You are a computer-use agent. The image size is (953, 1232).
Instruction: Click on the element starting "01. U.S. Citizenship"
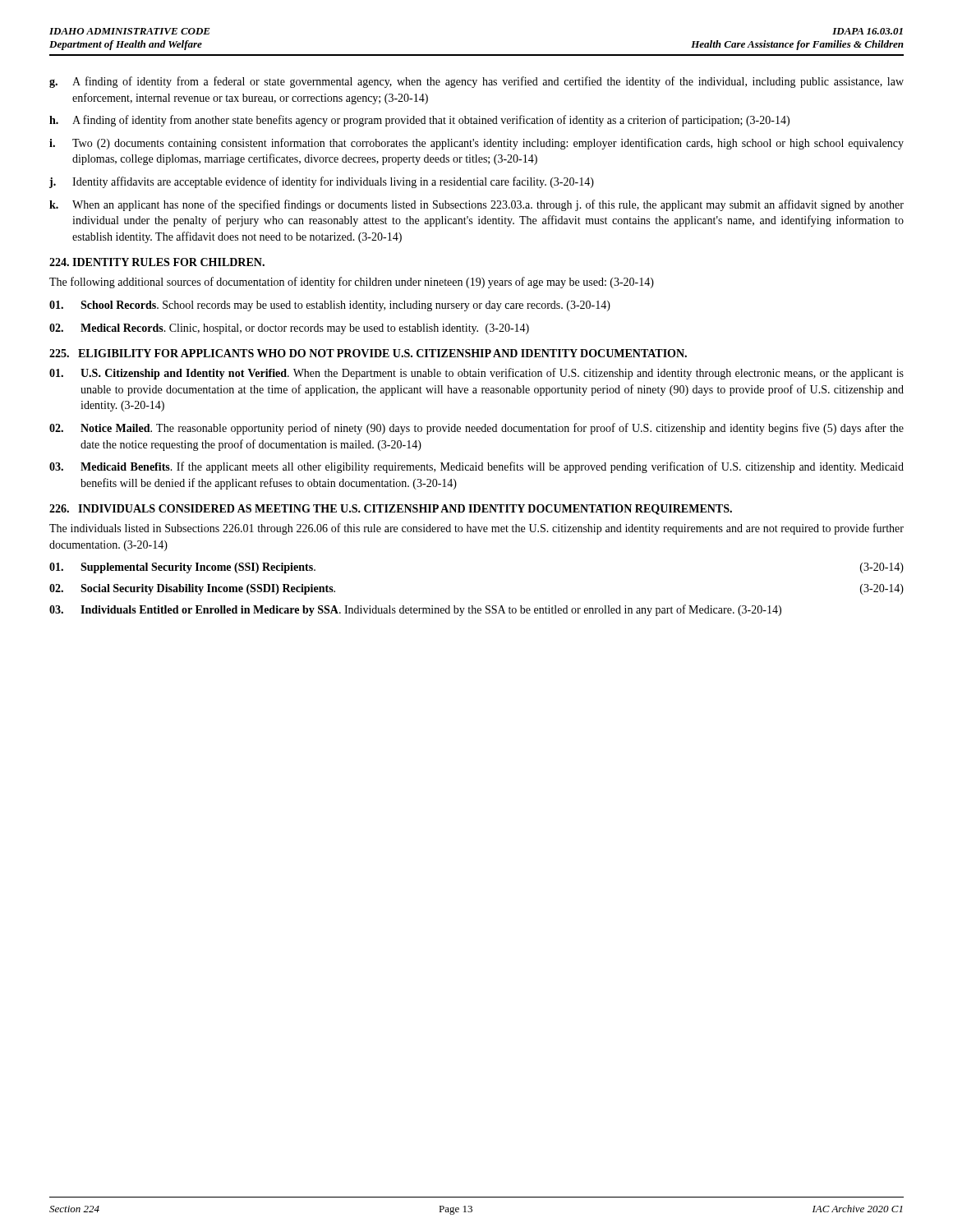[476, 390]
